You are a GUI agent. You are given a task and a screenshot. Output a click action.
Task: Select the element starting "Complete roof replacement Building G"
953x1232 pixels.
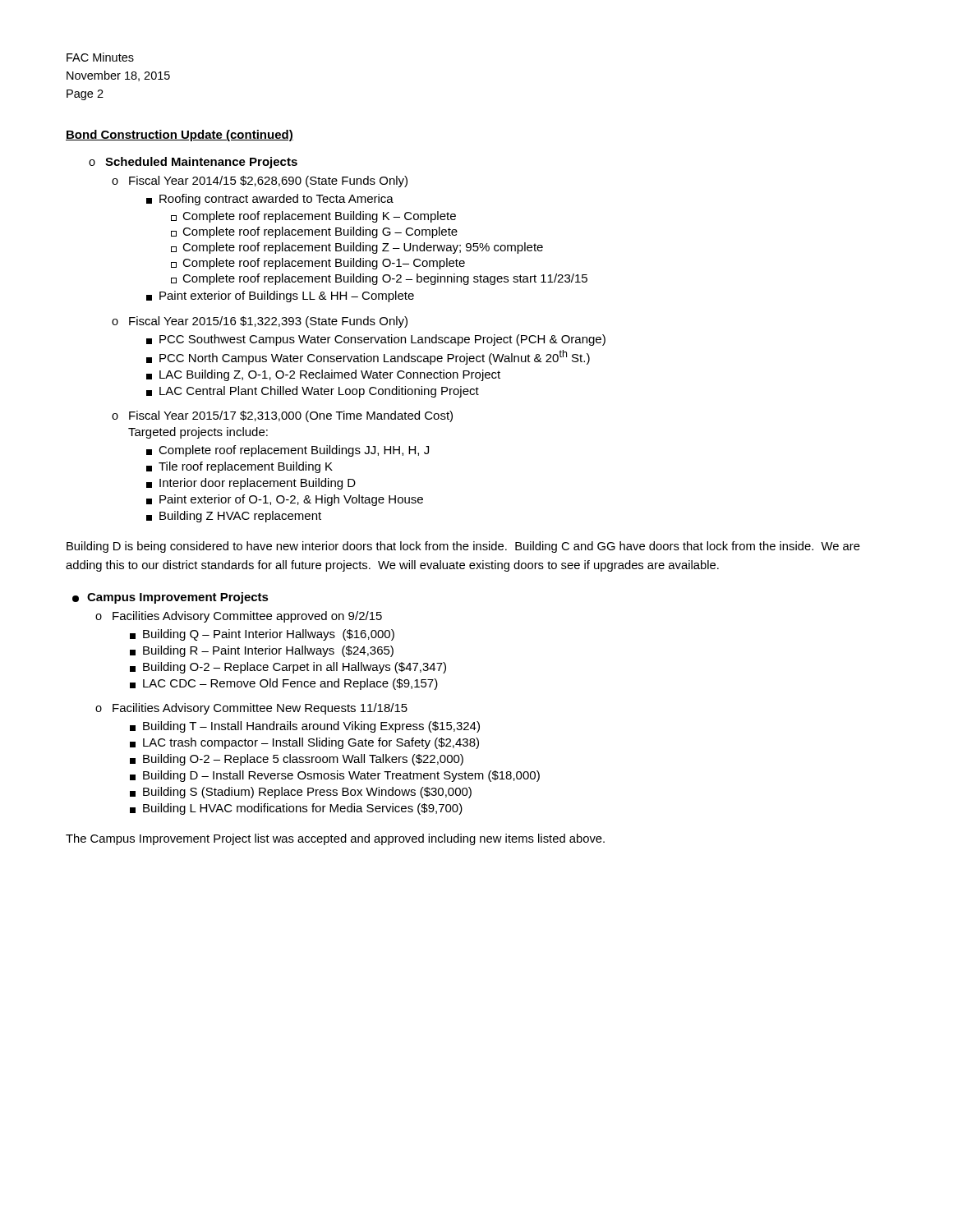pos(314,231)
